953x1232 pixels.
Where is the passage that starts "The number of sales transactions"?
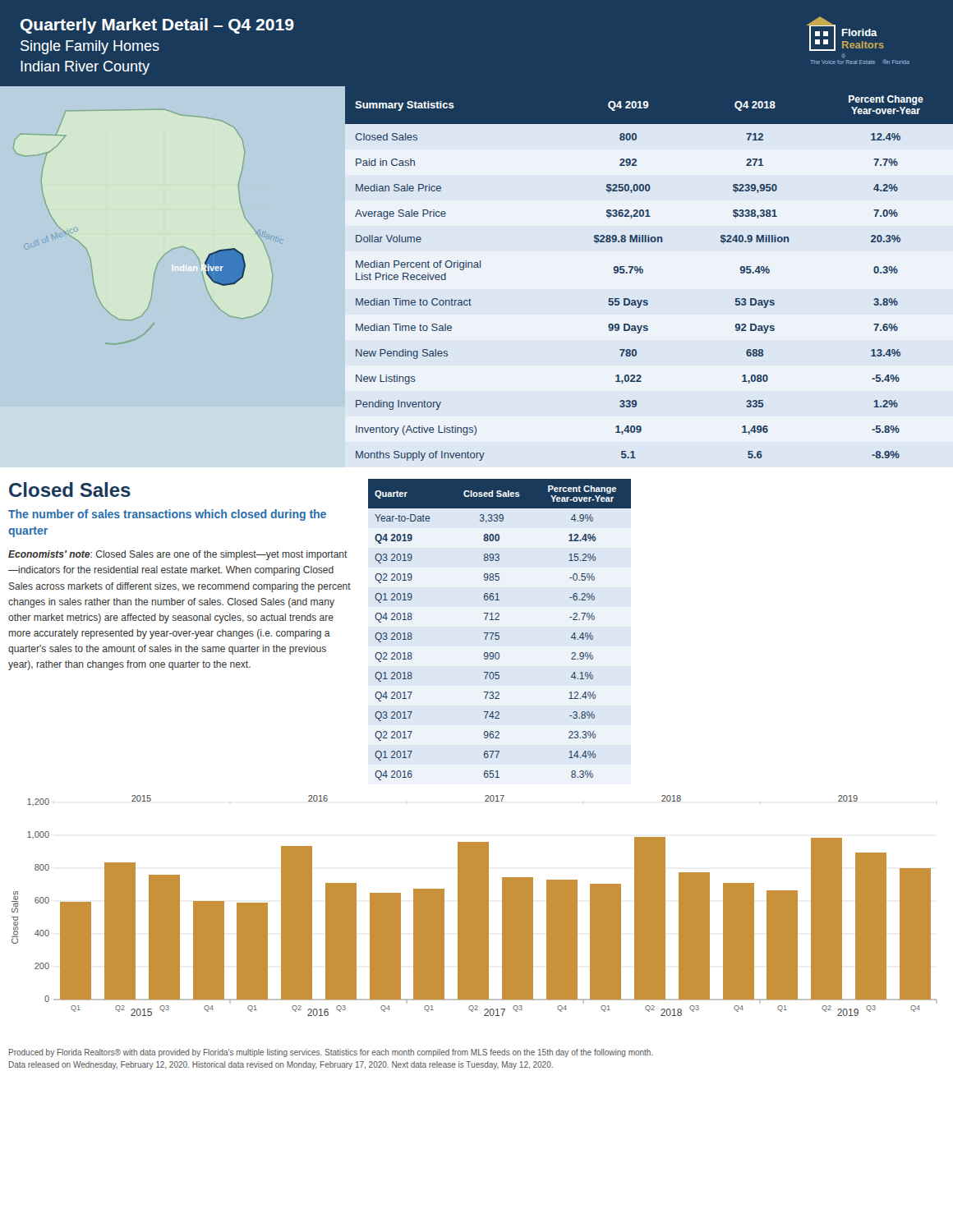167,522
